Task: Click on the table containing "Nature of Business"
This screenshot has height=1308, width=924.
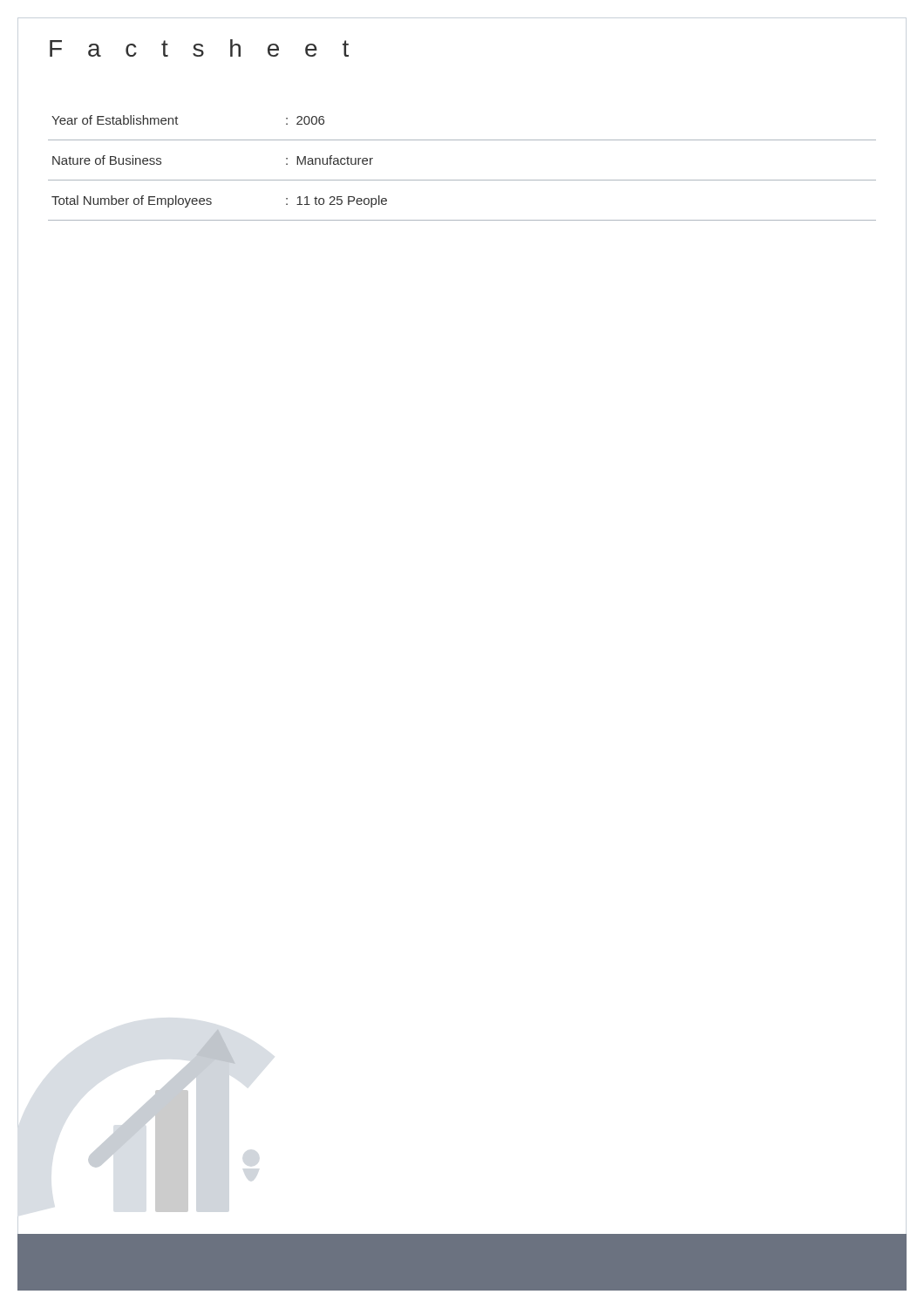Action: click(462, 160)
